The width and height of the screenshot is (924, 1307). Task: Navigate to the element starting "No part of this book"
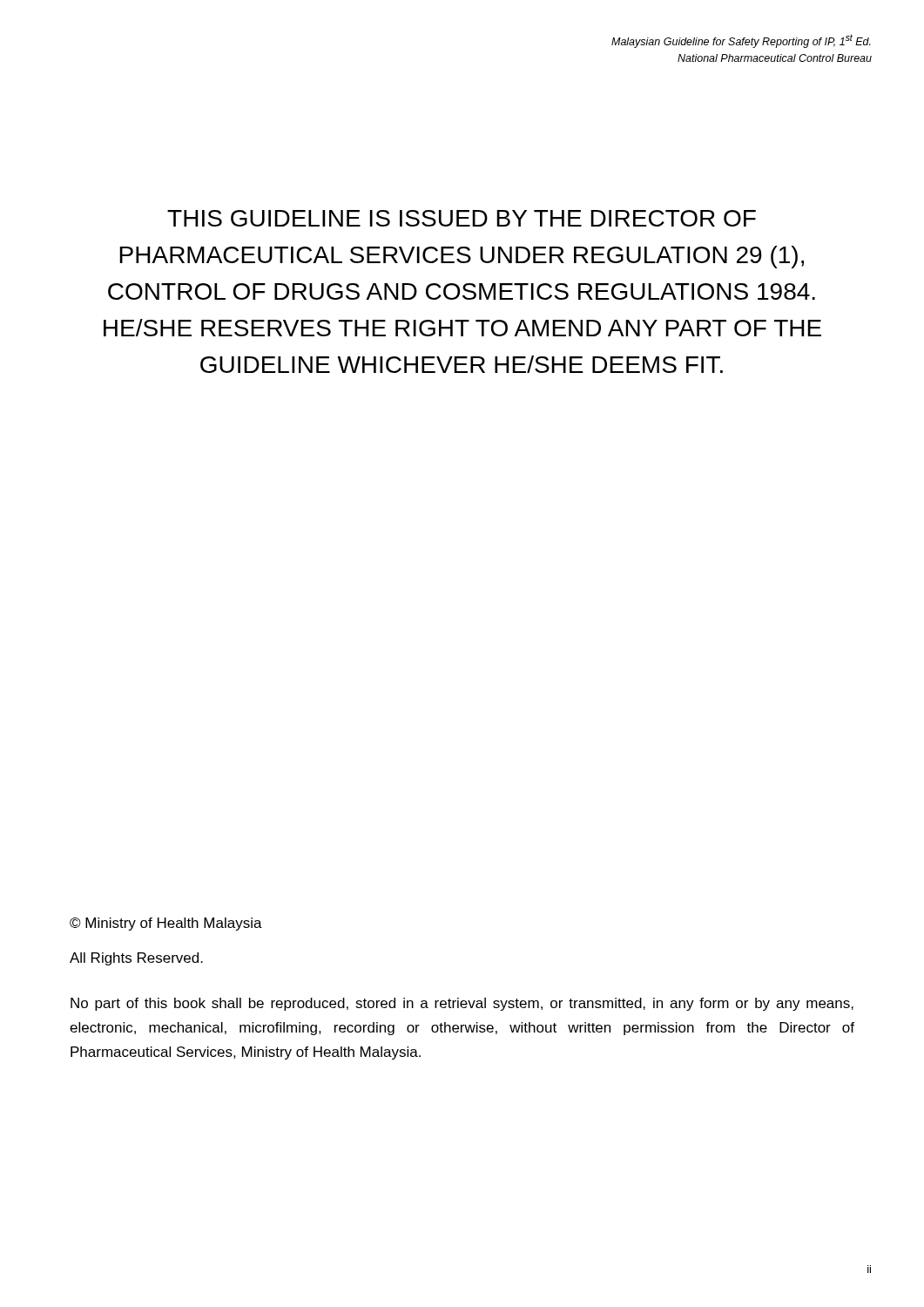click(x=462, y=1028)
